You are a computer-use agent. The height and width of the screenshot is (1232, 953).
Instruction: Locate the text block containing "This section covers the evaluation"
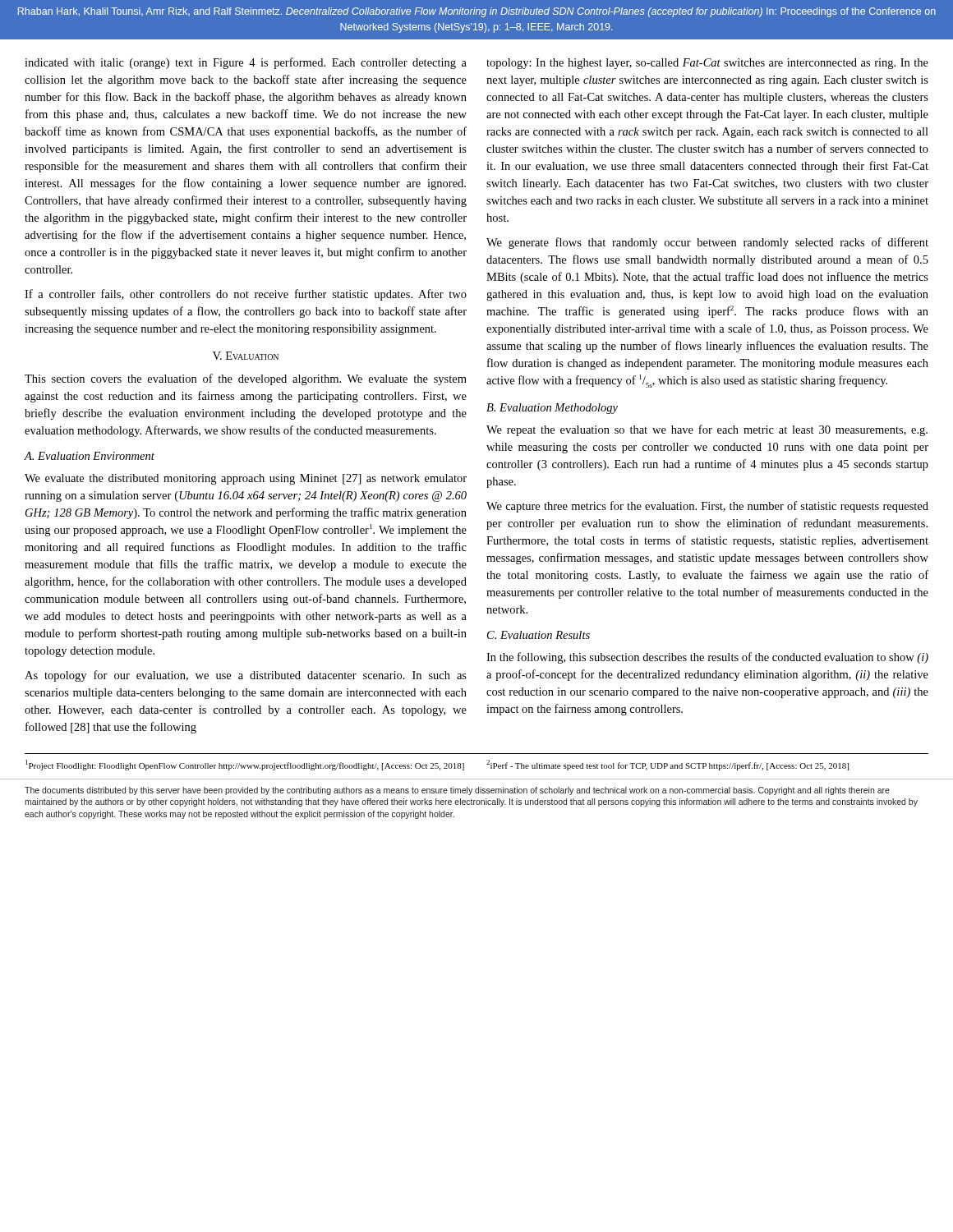[x=246, y=405]
